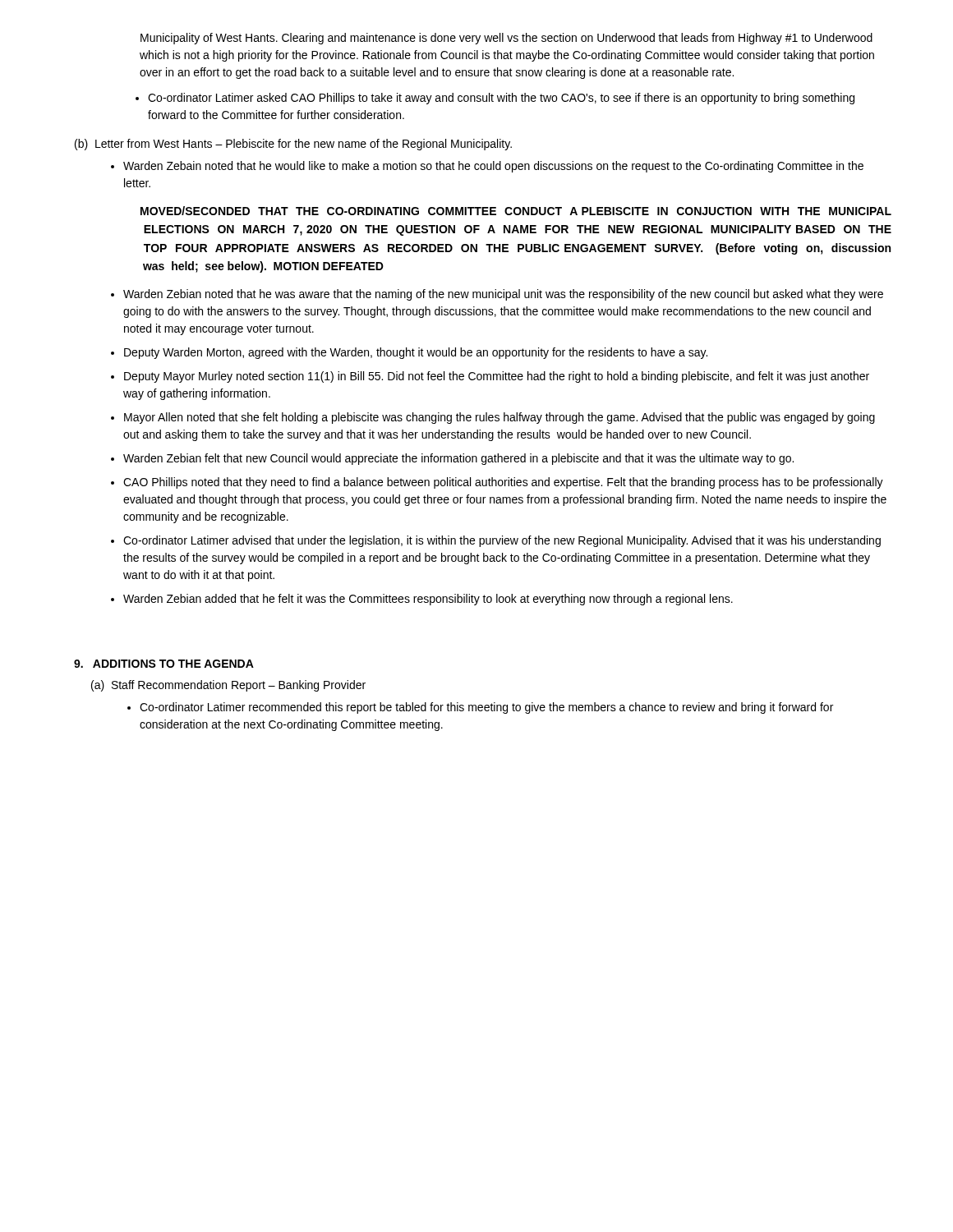The height and width of the screenshot is (1232, 953).
Task: Locate the list item containing "Co-ordinator Latimer recommended this report"
Action: click(x=503, y=716)
